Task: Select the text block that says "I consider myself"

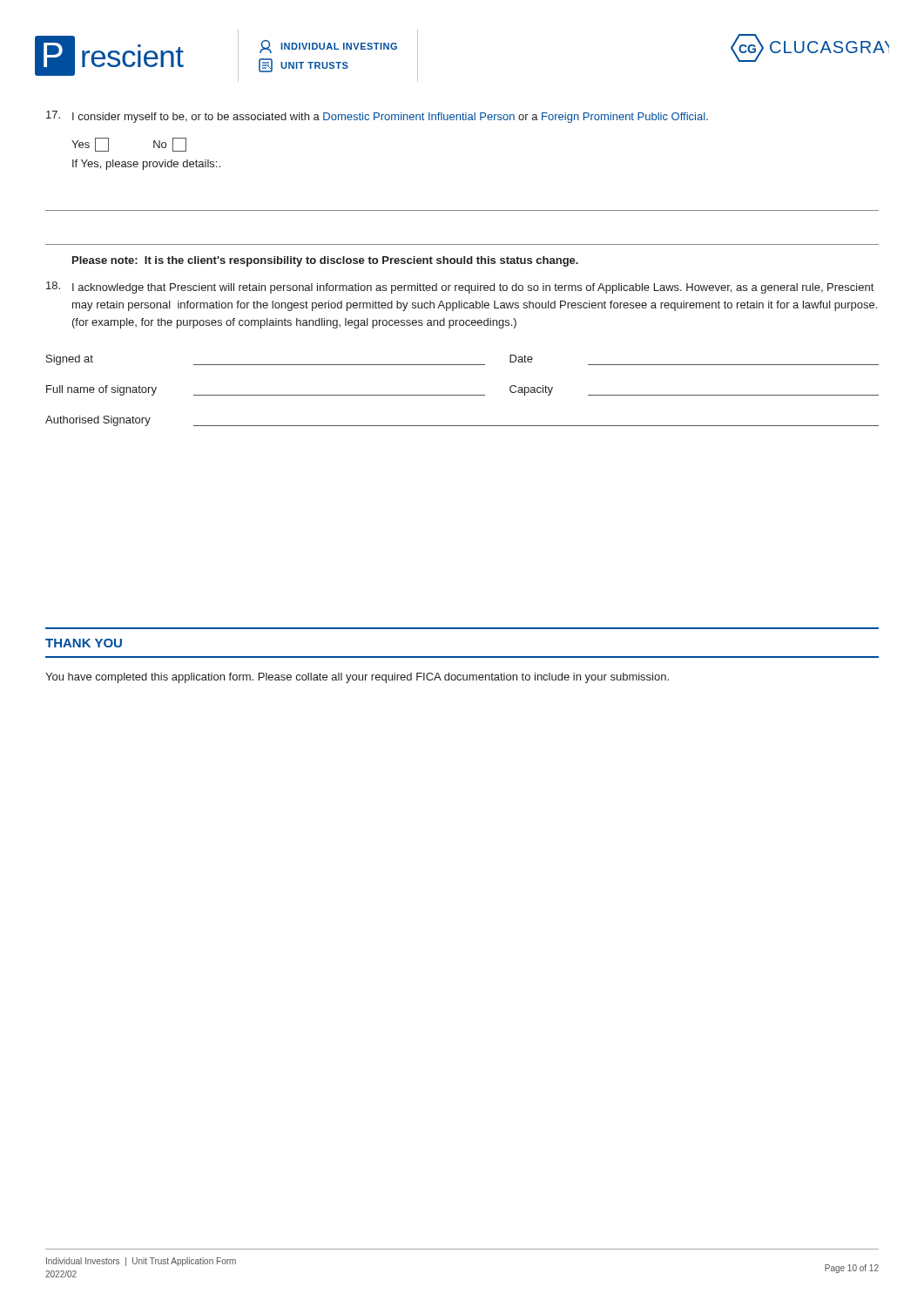Action: point(462,117)
